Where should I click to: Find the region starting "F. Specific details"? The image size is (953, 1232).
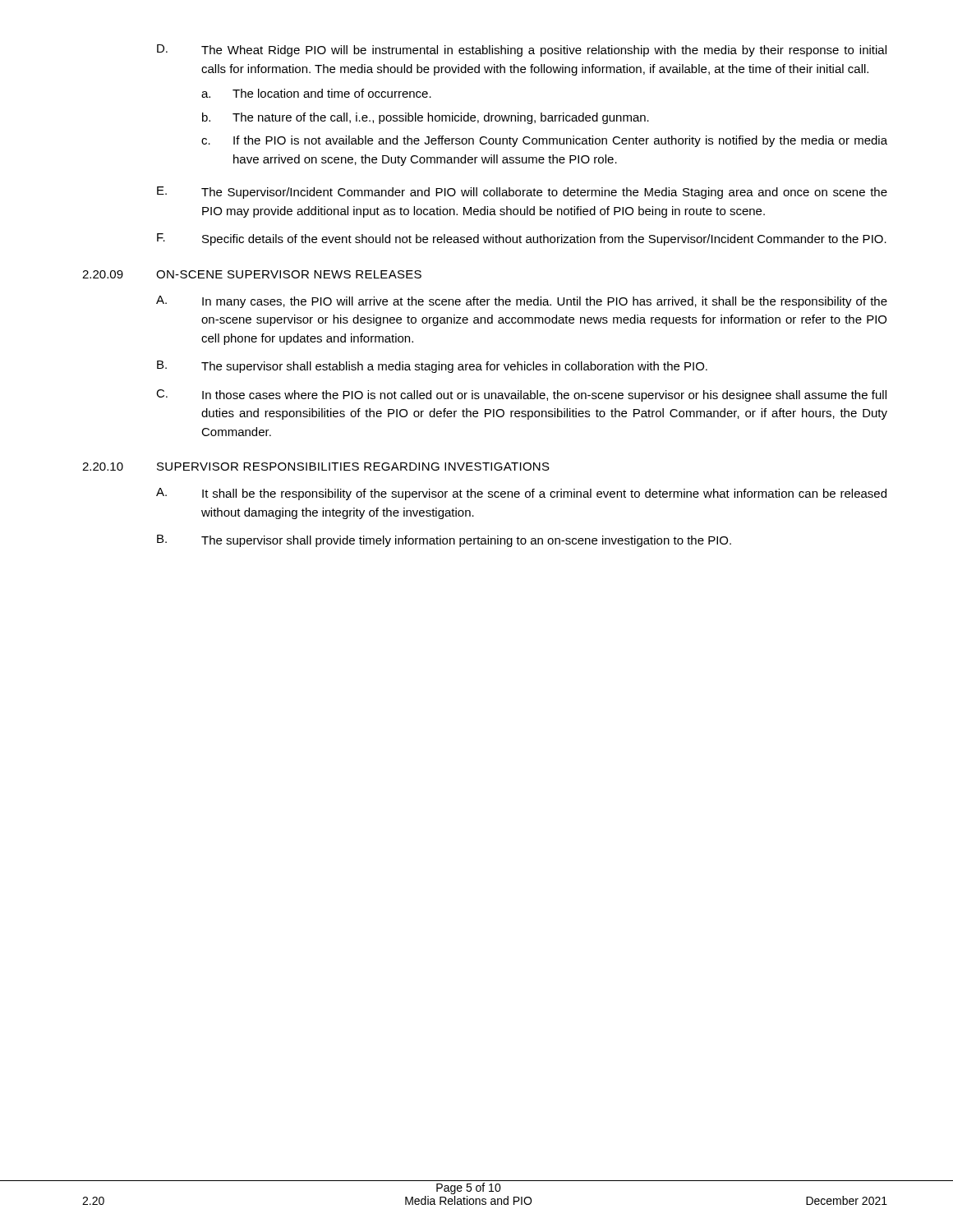[522, 239]
